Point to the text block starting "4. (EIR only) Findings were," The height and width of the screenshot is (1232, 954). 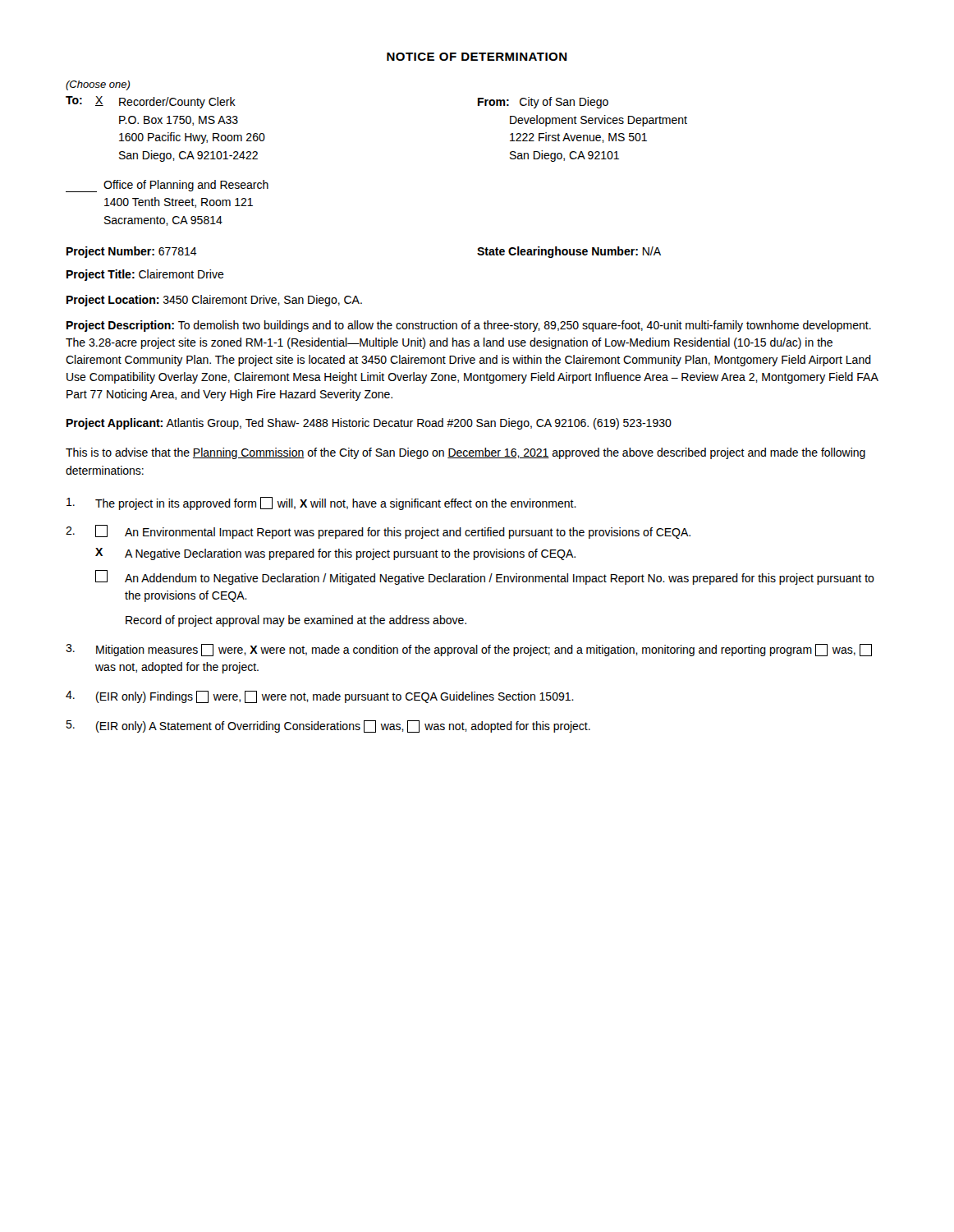[x=477, y=697]
